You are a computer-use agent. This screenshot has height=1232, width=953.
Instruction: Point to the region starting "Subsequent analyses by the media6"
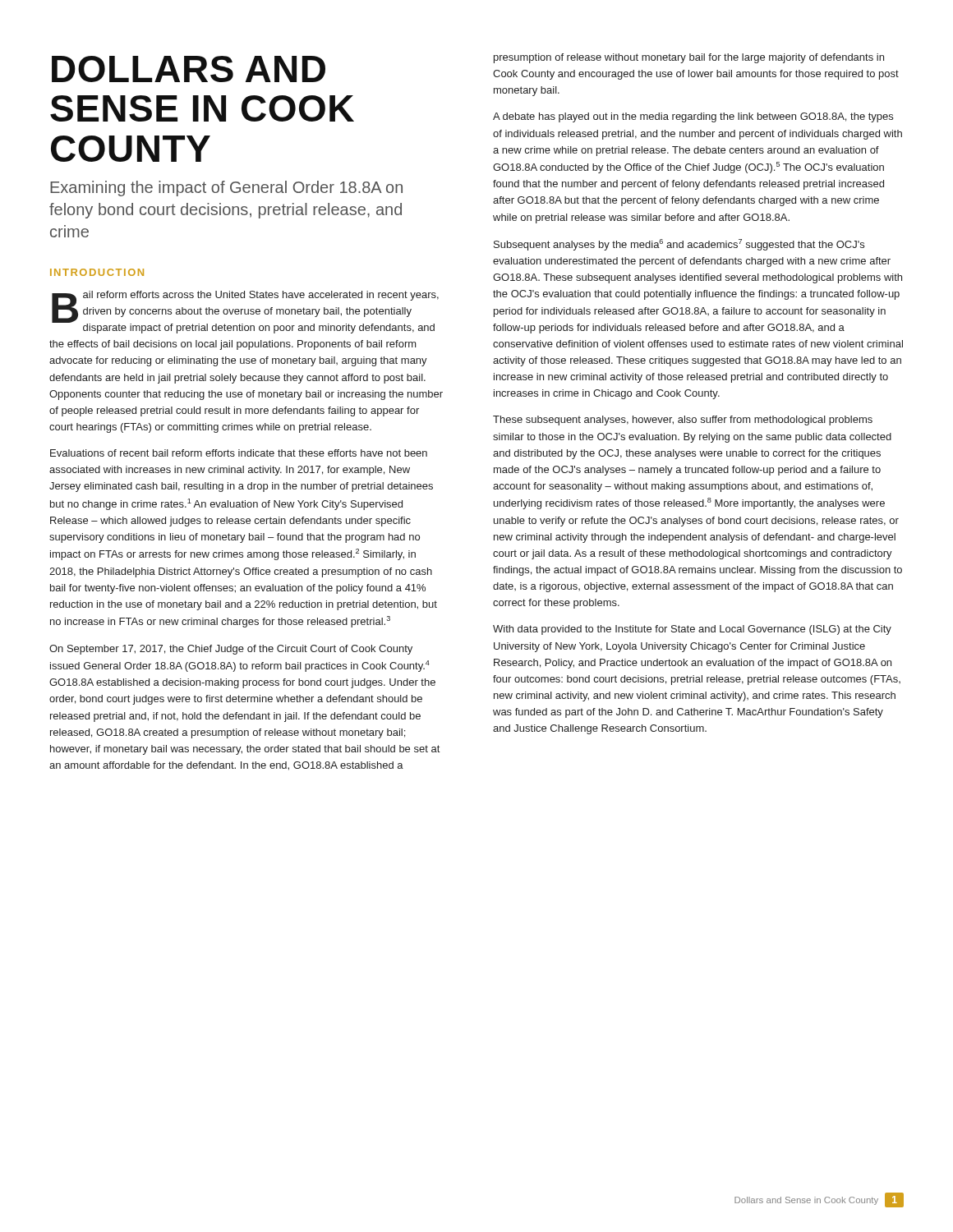tap(698, 318)
